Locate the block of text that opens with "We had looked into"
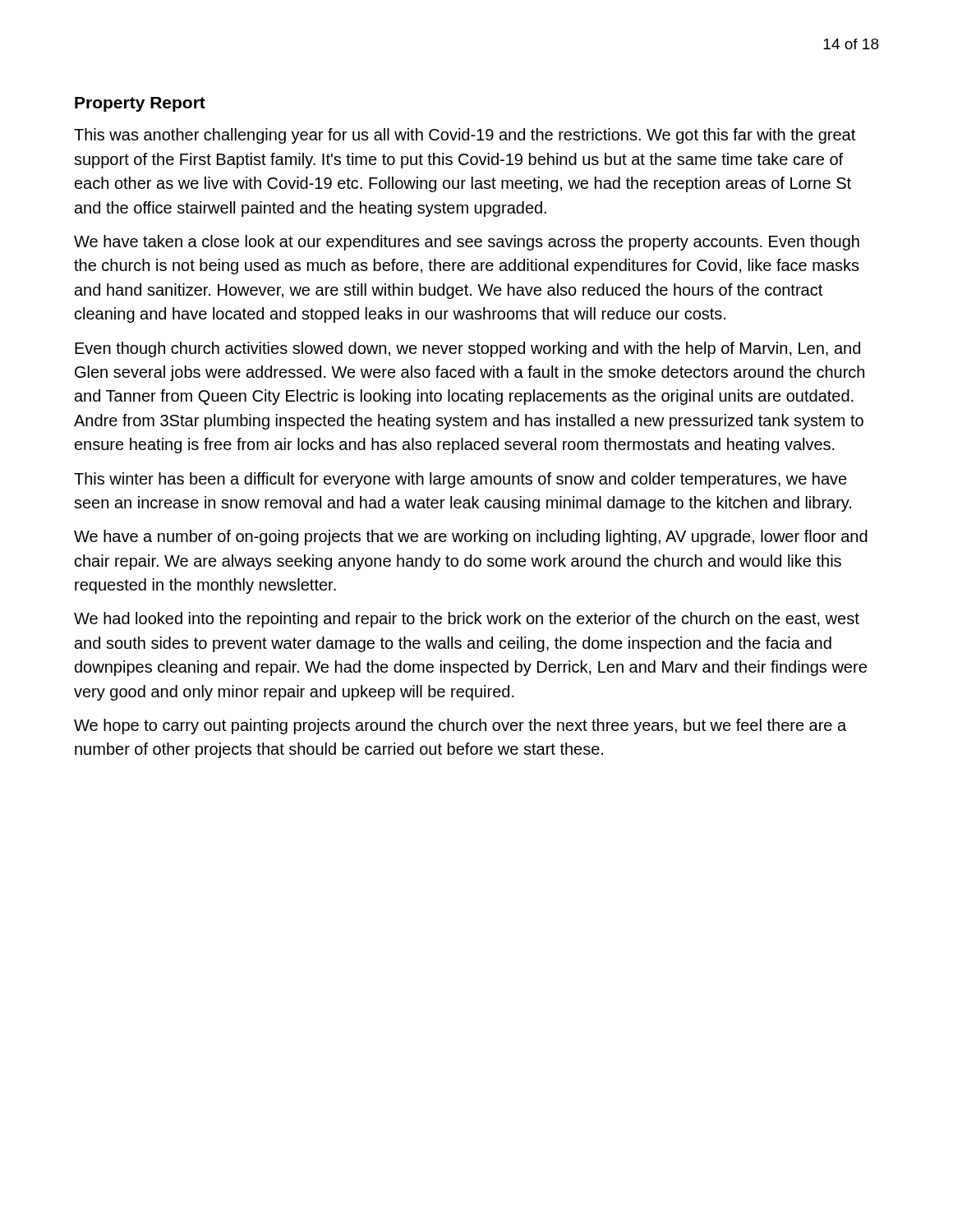 tap(471, 655)
